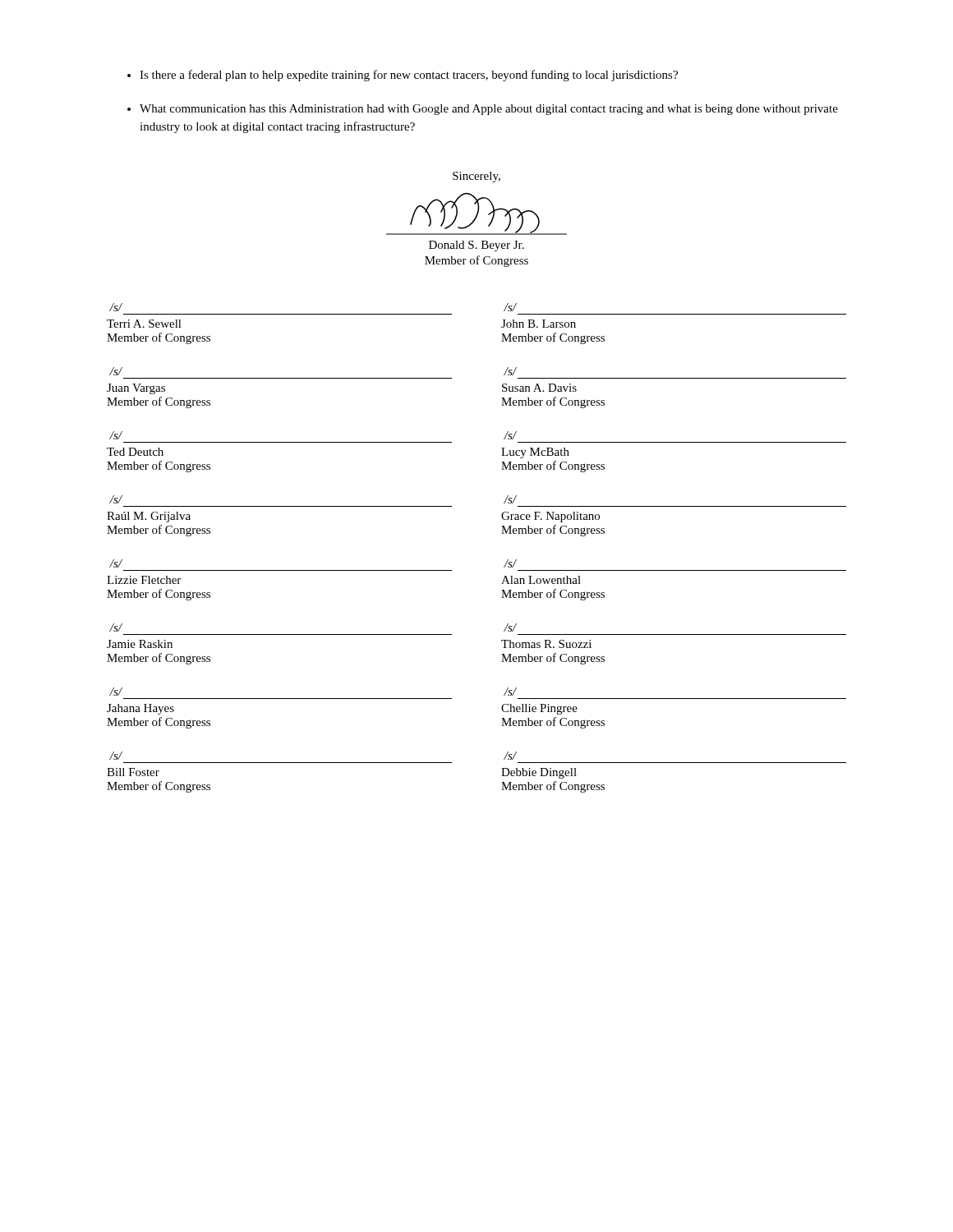This screenshot has width=953, height=1232.
Task: Locate the passage starting "/s/ Raúl M. Grijalva Member of"
Action: 279,515
